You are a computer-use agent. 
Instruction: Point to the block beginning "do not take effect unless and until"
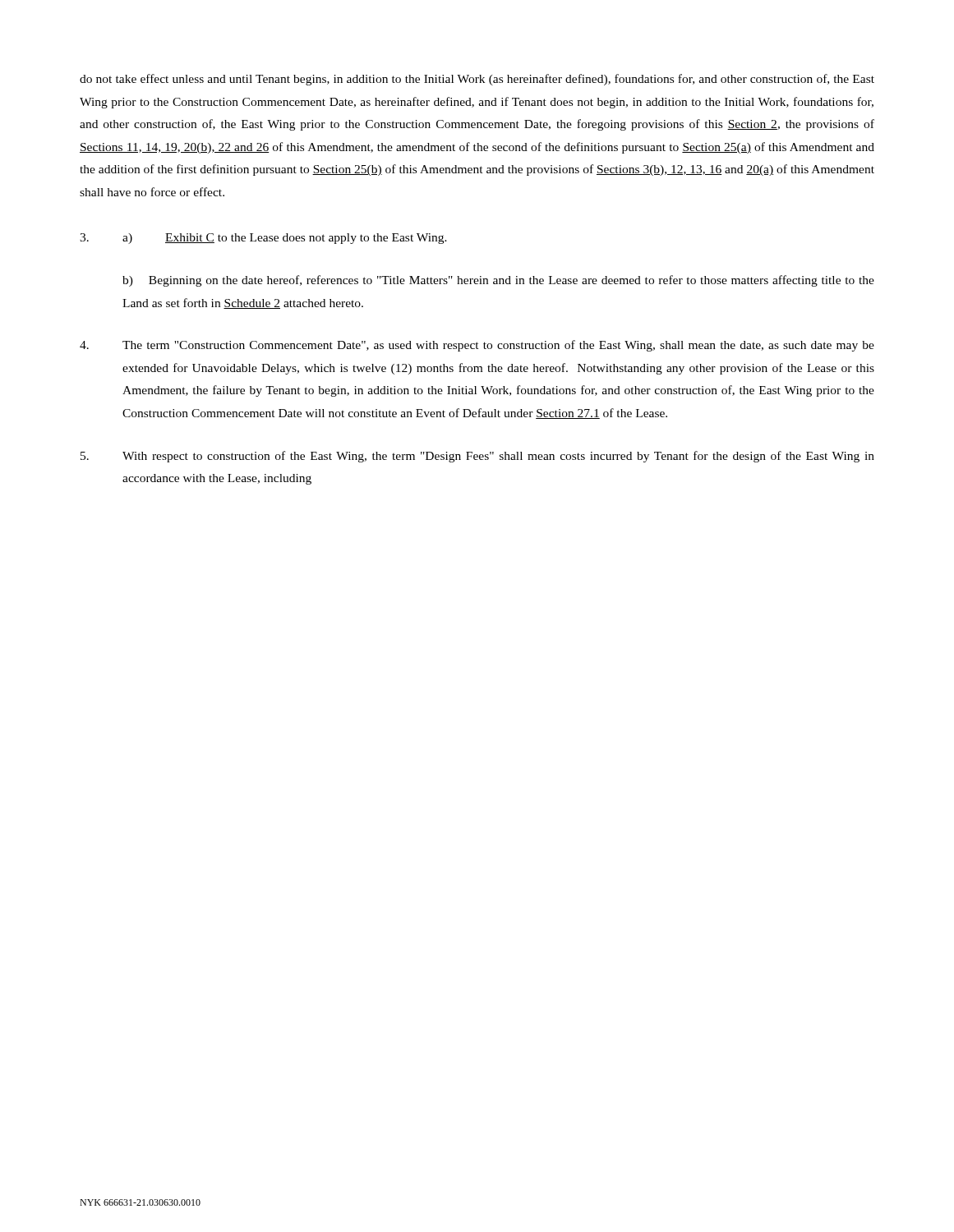point(477,135)
